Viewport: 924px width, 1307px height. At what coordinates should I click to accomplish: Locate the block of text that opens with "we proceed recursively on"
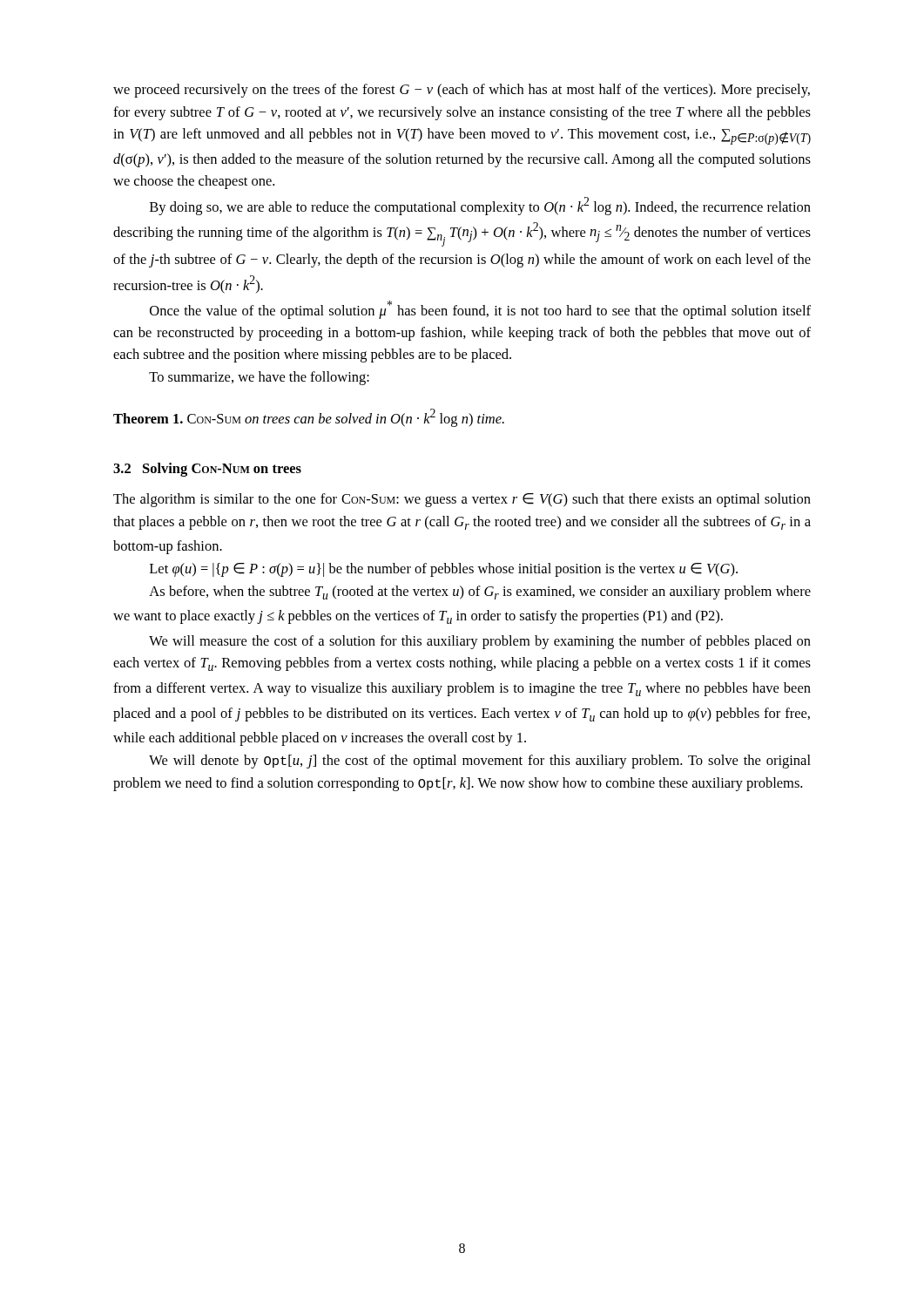(462, 135)
